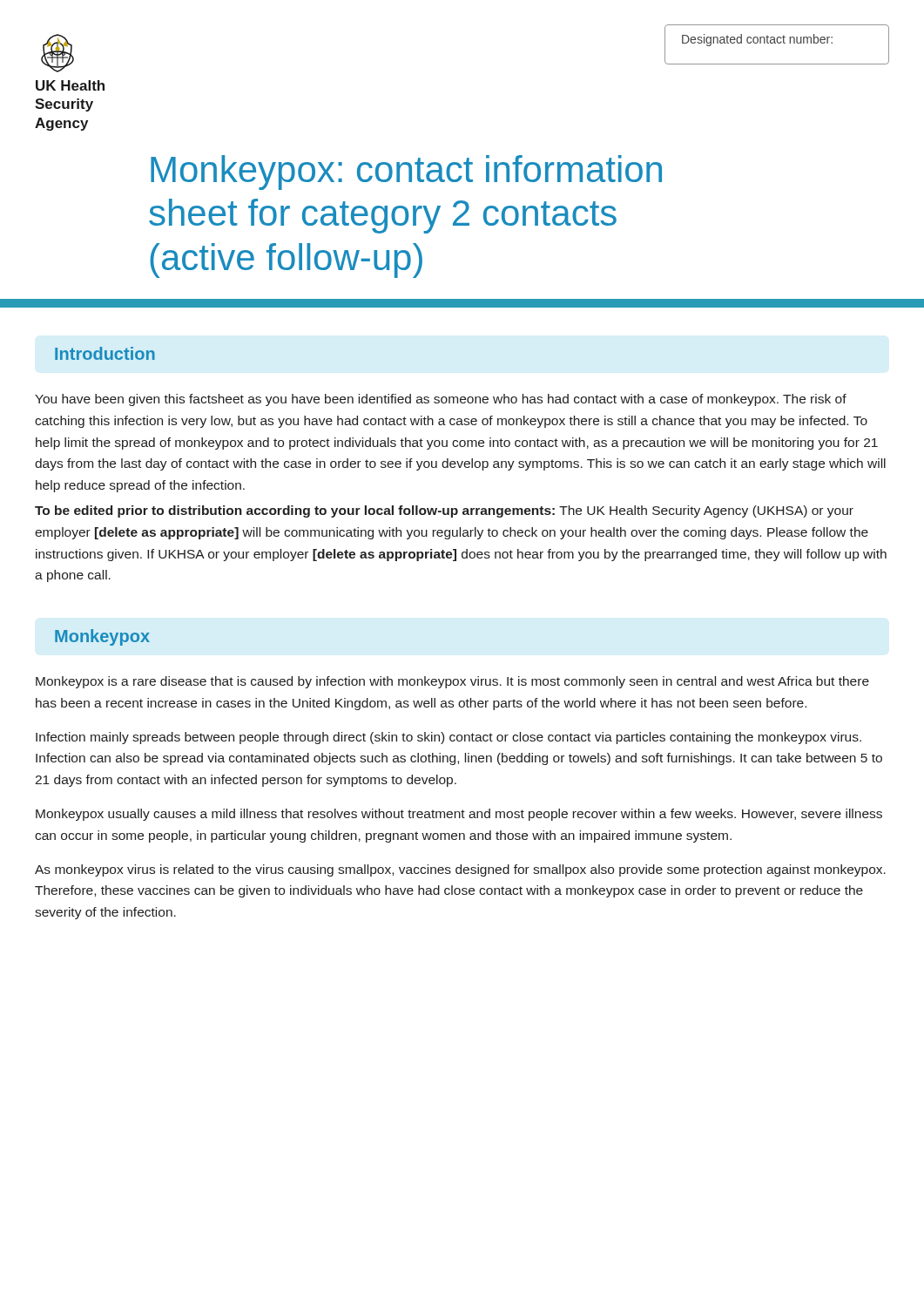Screen dimensions: 1307x924
Task: Click the passage that begins "Monkeypox is a rare"
Action: click(452, 682)
